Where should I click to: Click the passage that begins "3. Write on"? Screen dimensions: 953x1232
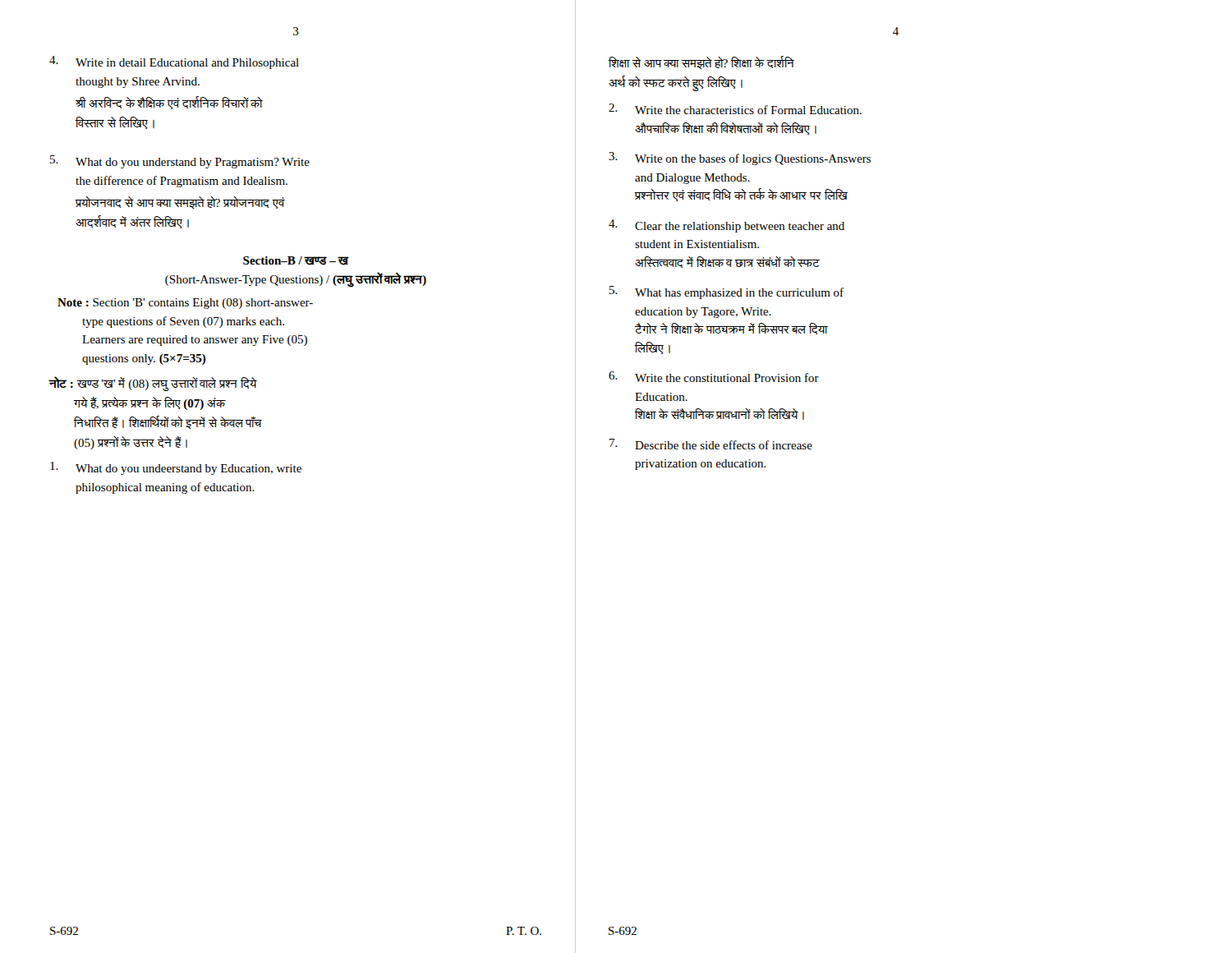point(740,177)
